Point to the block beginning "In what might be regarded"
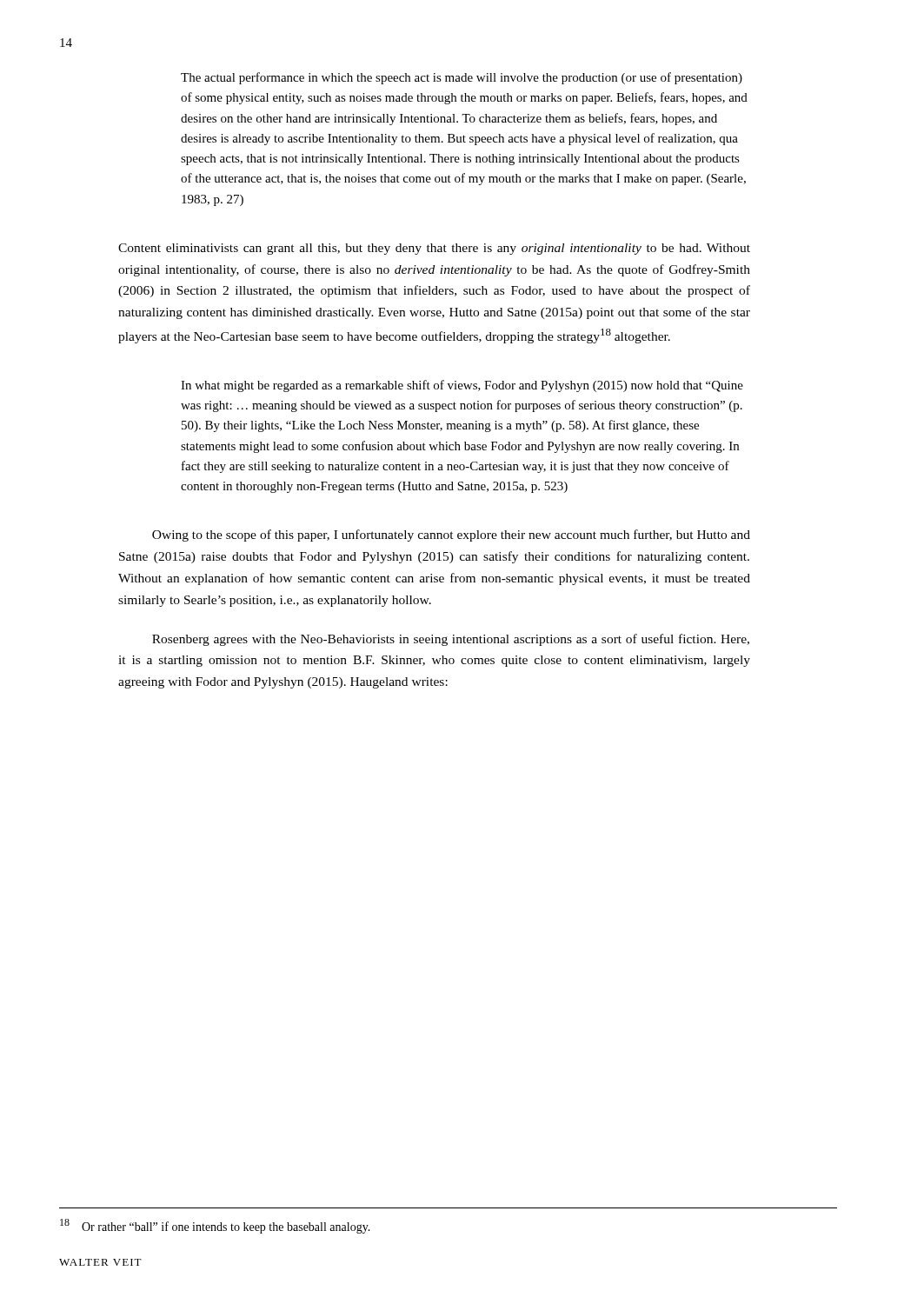 (462, 436)
